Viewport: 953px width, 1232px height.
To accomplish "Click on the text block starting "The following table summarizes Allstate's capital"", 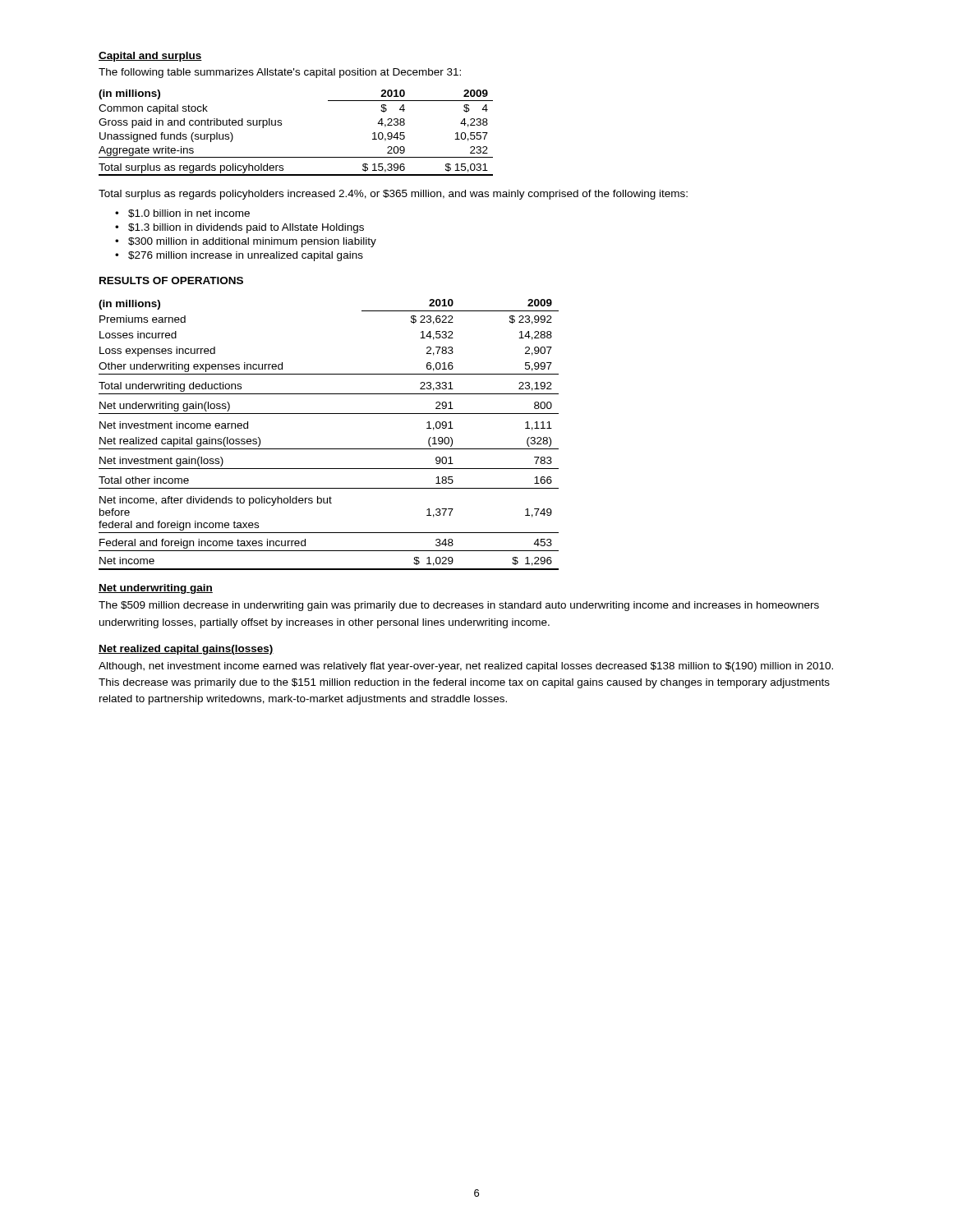I will [280, 72].
